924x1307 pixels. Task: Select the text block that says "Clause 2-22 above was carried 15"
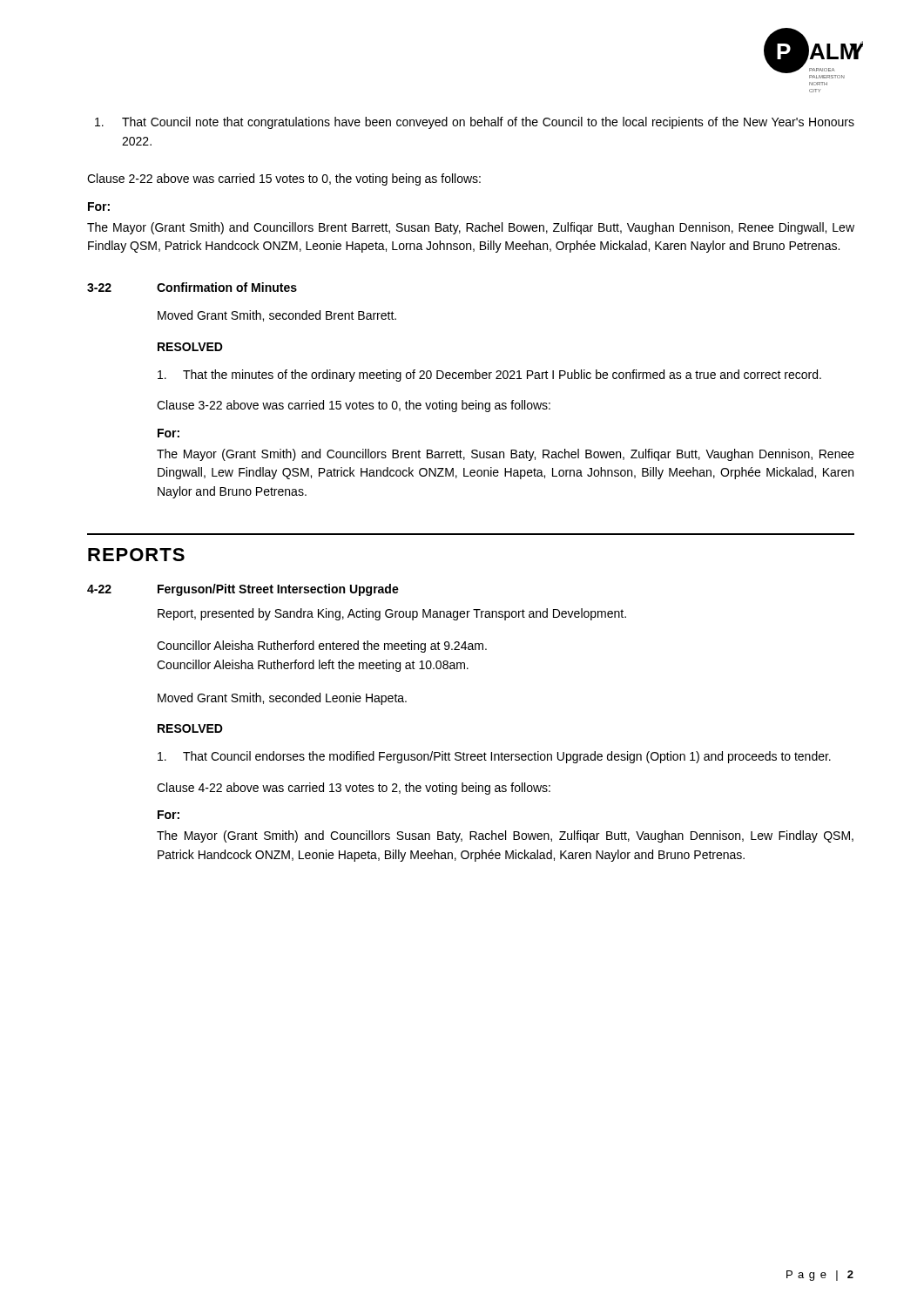[x=284, y=179]
